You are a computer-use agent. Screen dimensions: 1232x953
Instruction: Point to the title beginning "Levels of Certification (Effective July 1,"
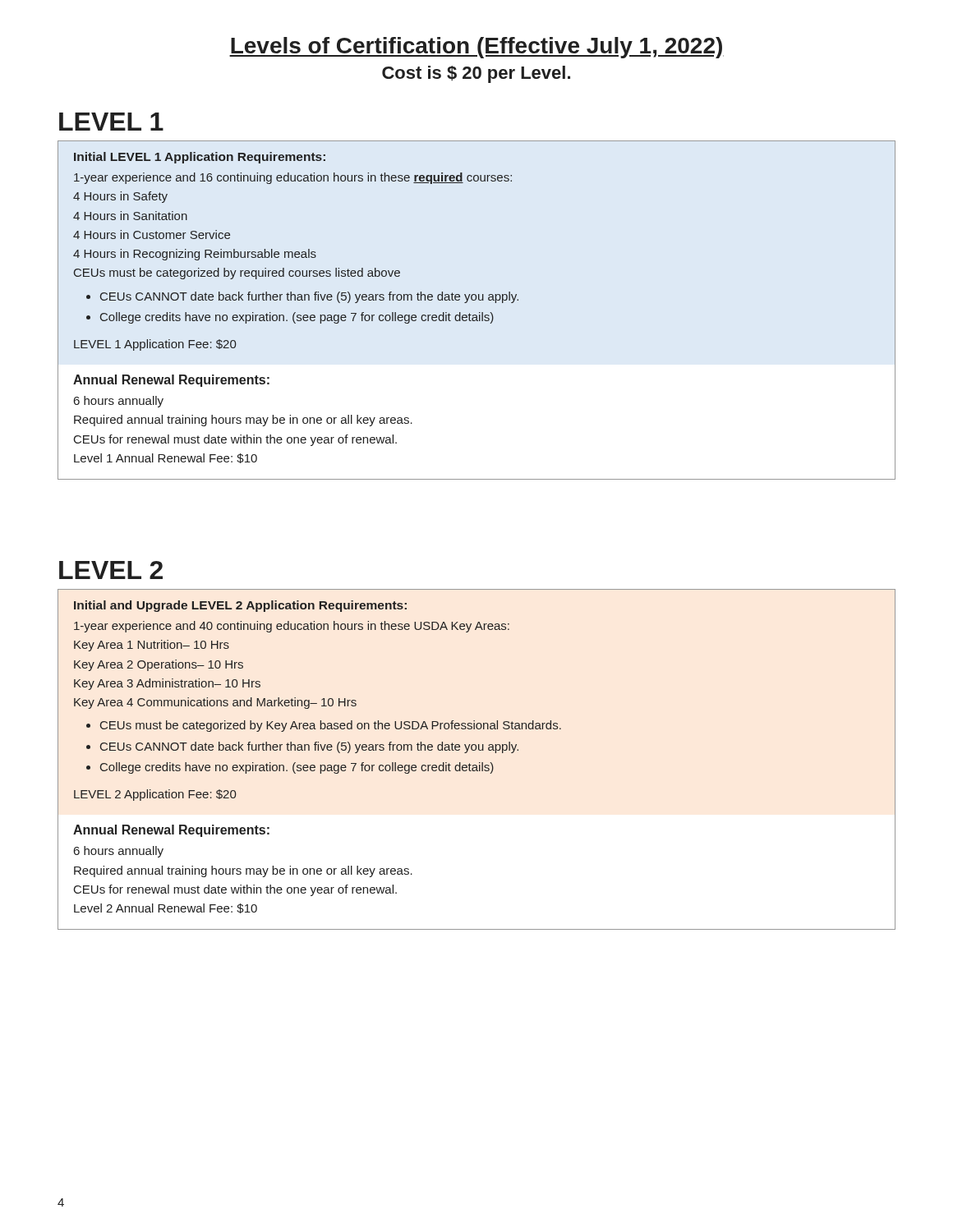(476, 58)
